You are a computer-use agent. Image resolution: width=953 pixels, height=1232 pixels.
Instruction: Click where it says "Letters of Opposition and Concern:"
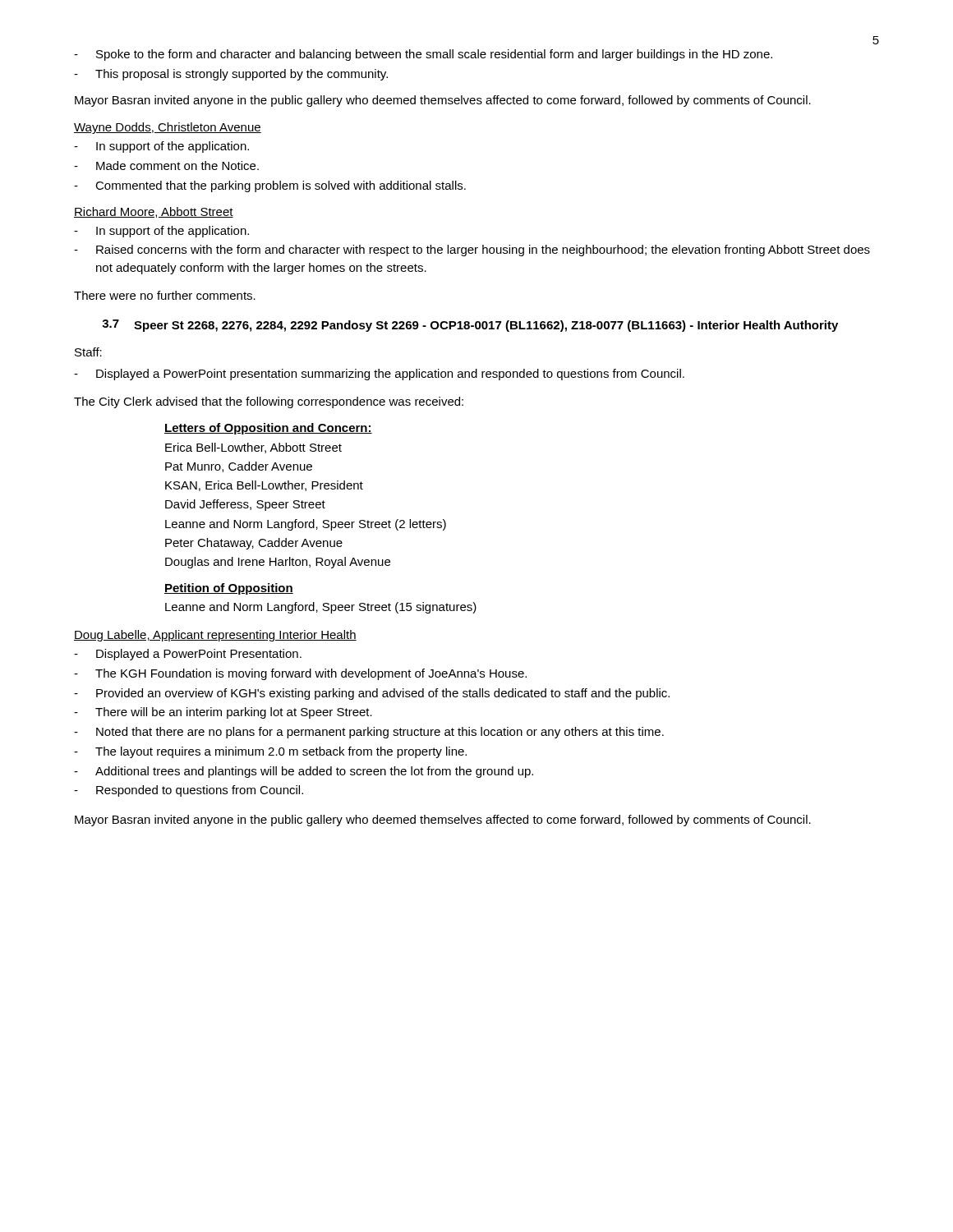pyautogui.click(x=268, y=427)
